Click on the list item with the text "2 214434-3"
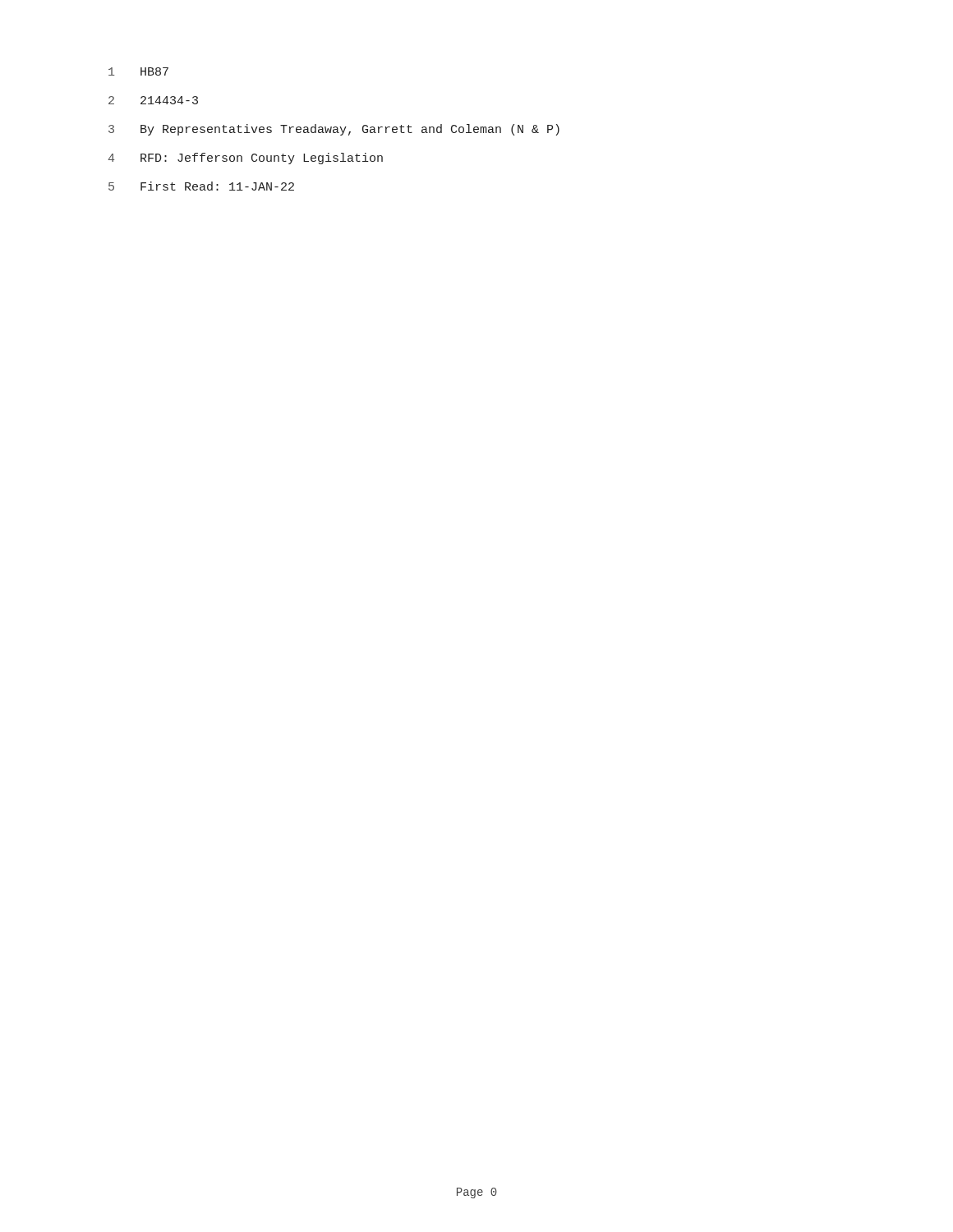 coord(132,101)
